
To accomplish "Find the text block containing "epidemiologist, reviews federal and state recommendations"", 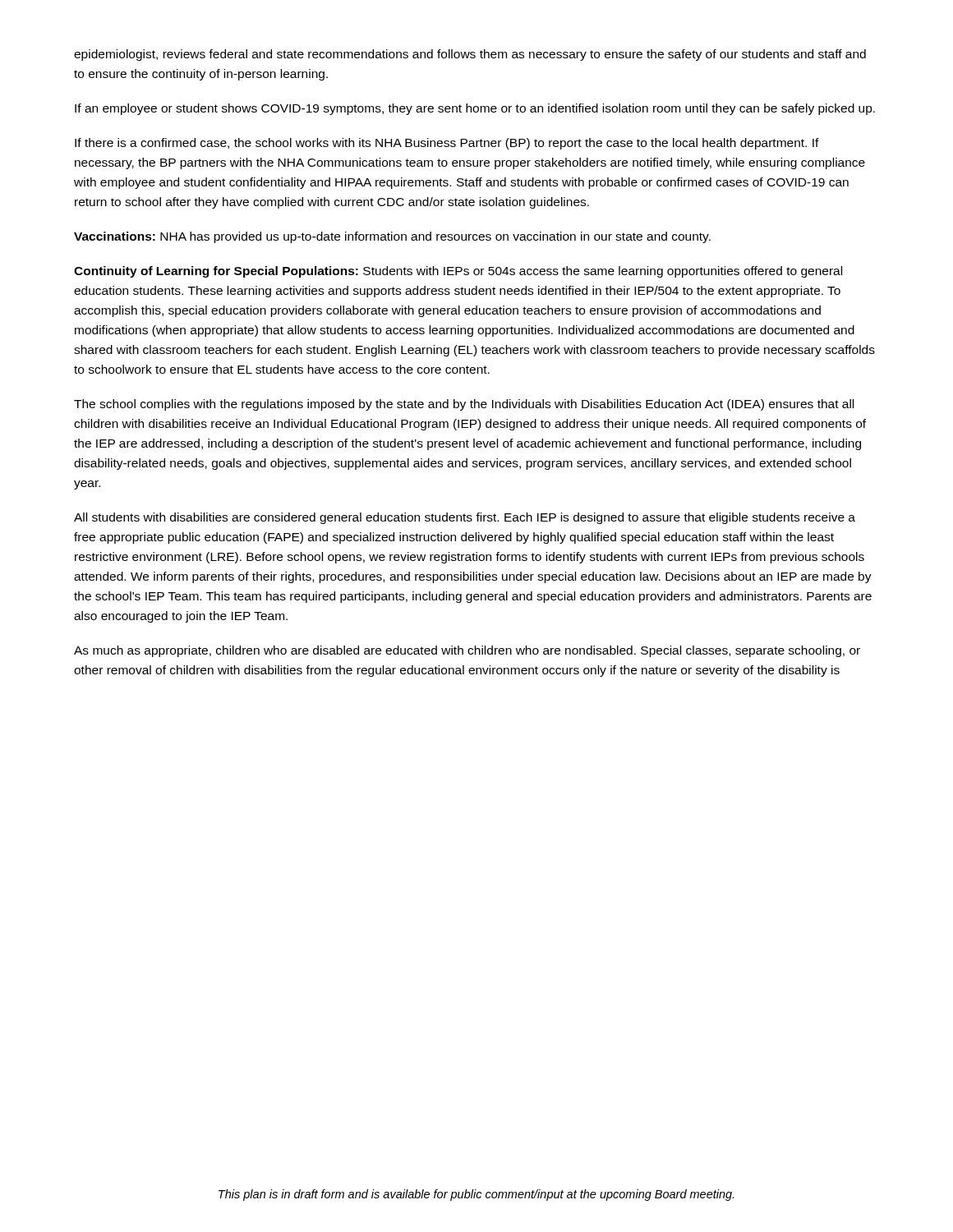I will pos(470,64).
